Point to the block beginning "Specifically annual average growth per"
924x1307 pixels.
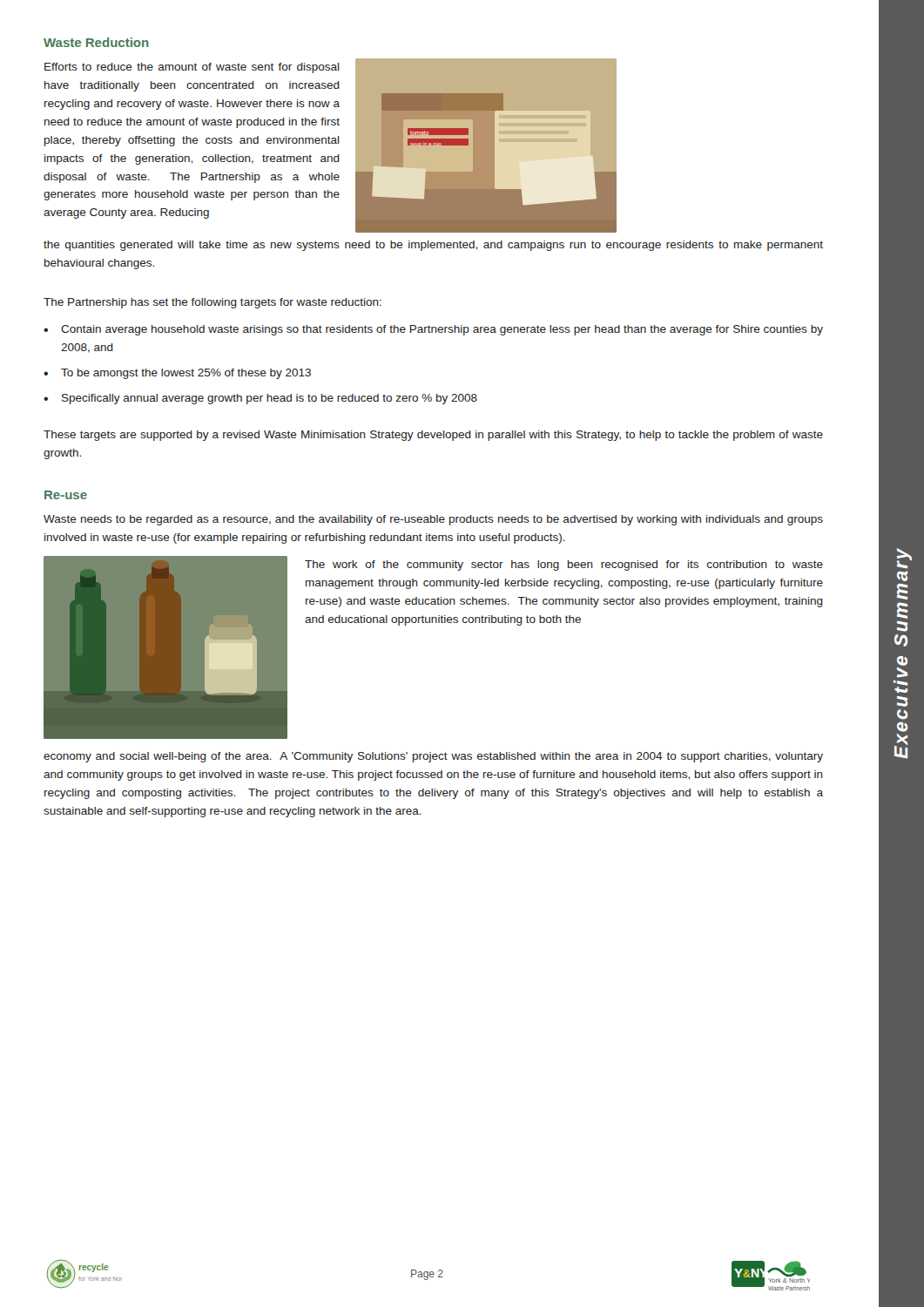(269, 397)
